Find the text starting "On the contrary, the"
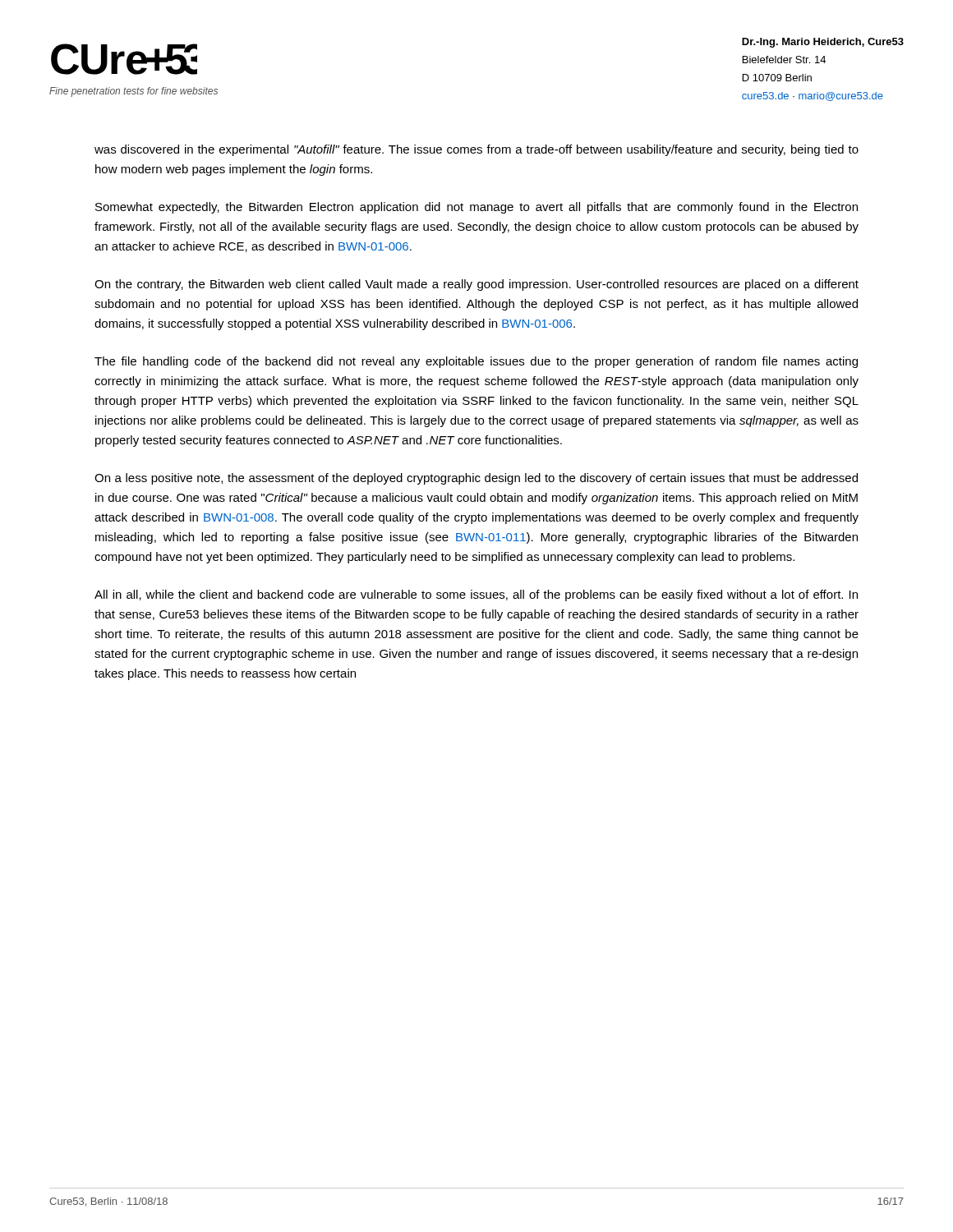953x1232 pixels. point(476,304)
